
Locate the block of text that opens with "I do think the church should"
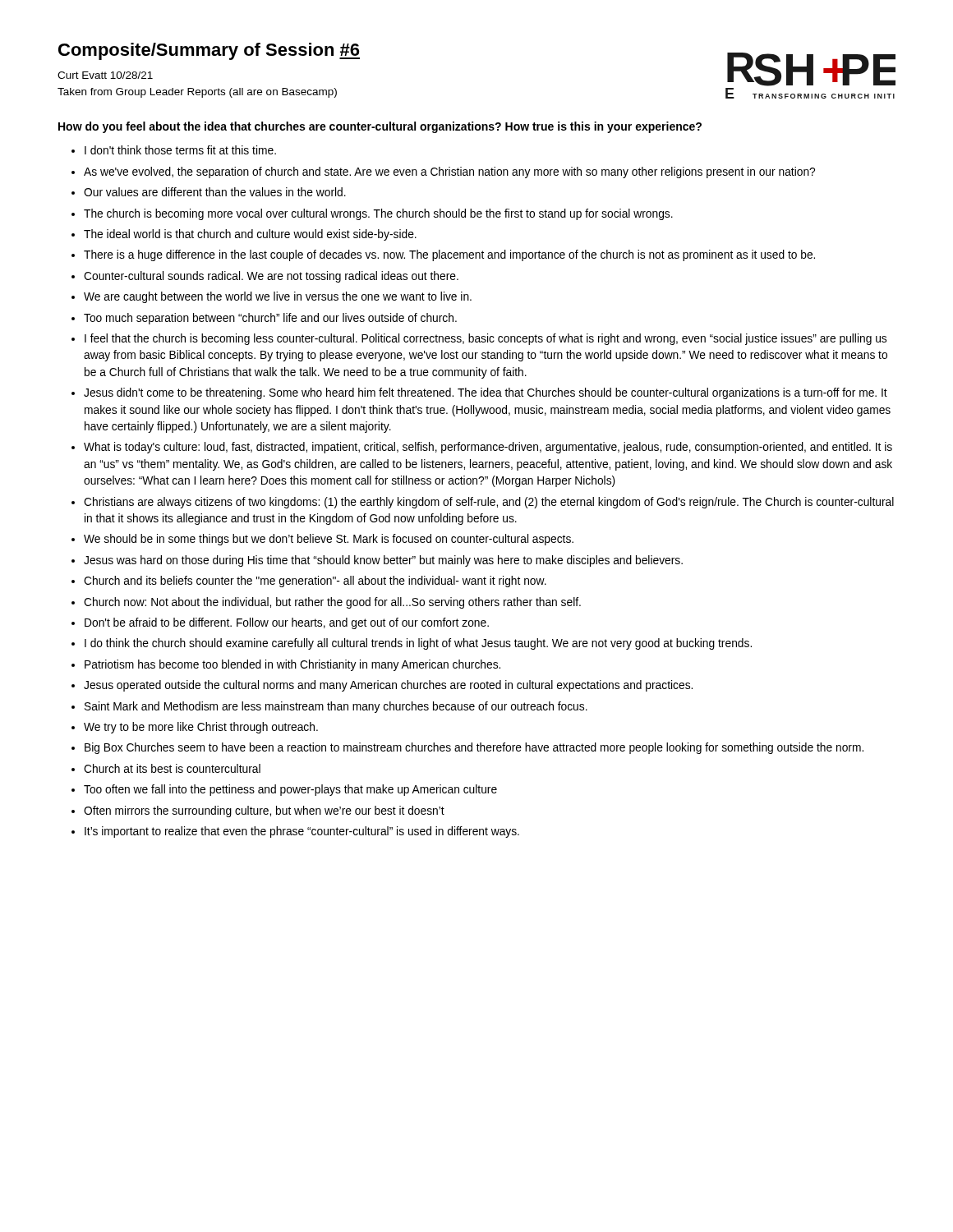pos(418,644)
